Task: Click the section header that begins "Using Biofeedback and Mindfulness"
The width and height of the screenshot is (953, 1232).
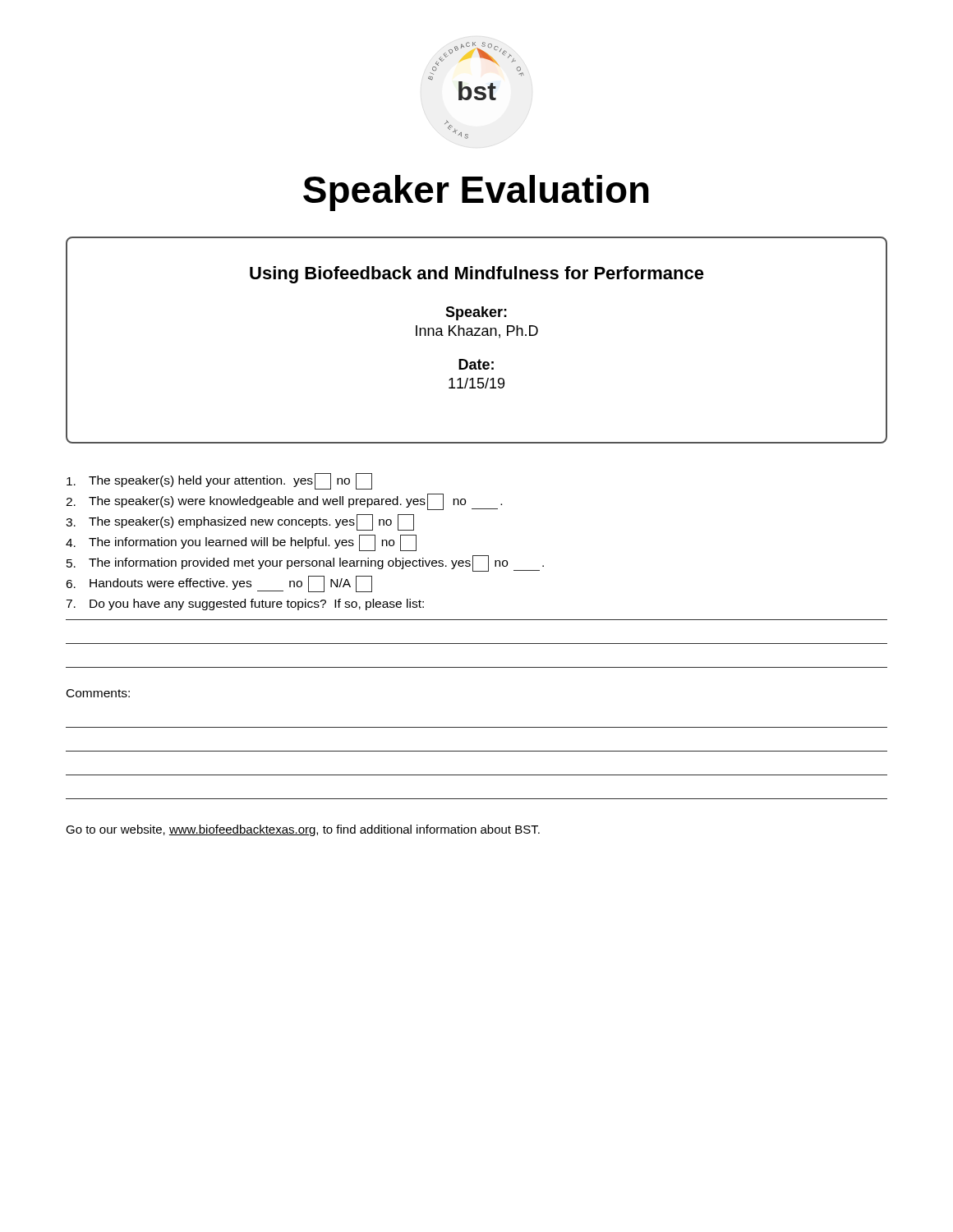Action: 476,273
